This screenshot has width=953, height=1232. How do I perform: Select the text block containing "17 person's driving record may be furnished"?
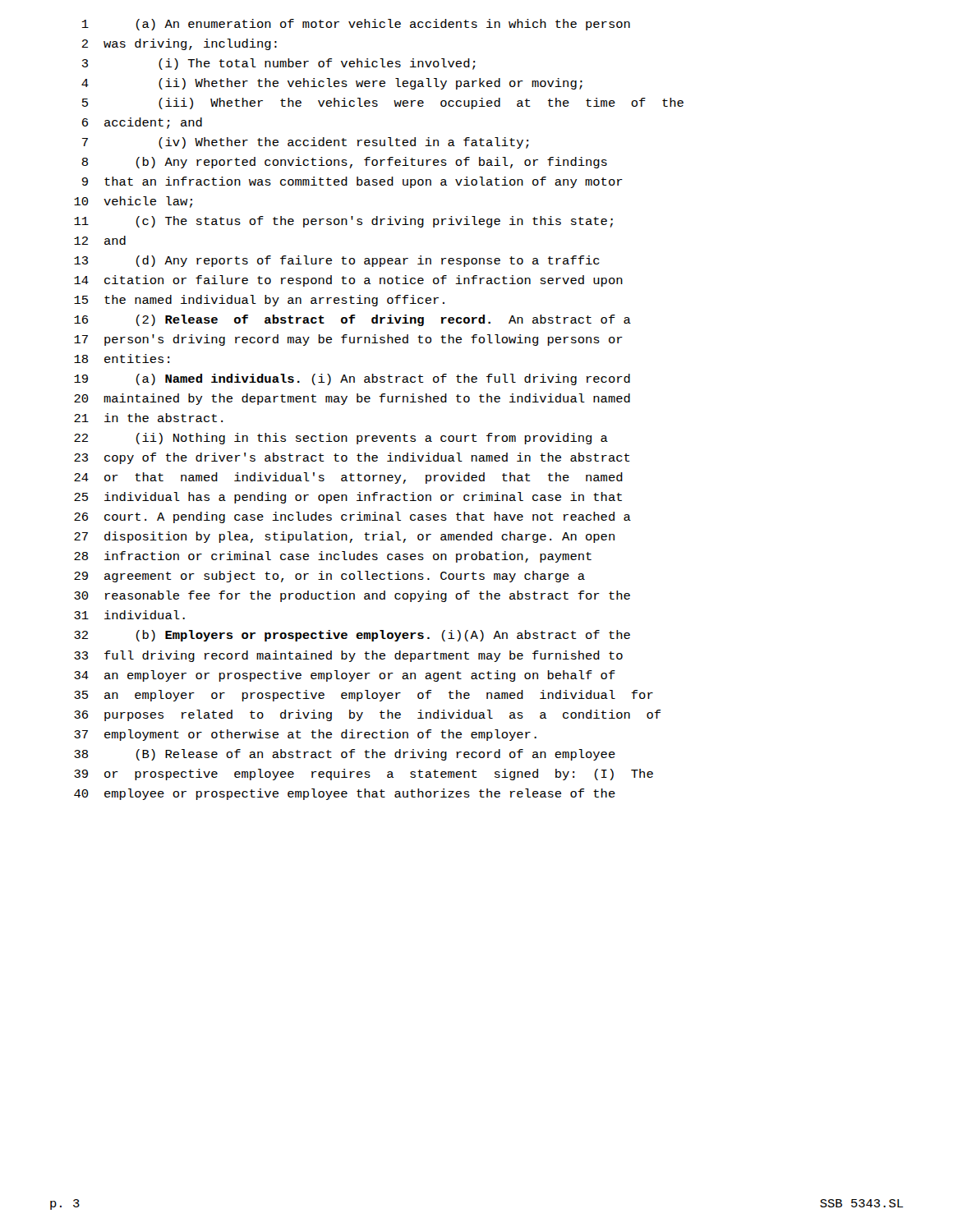(x=476, y=340)
